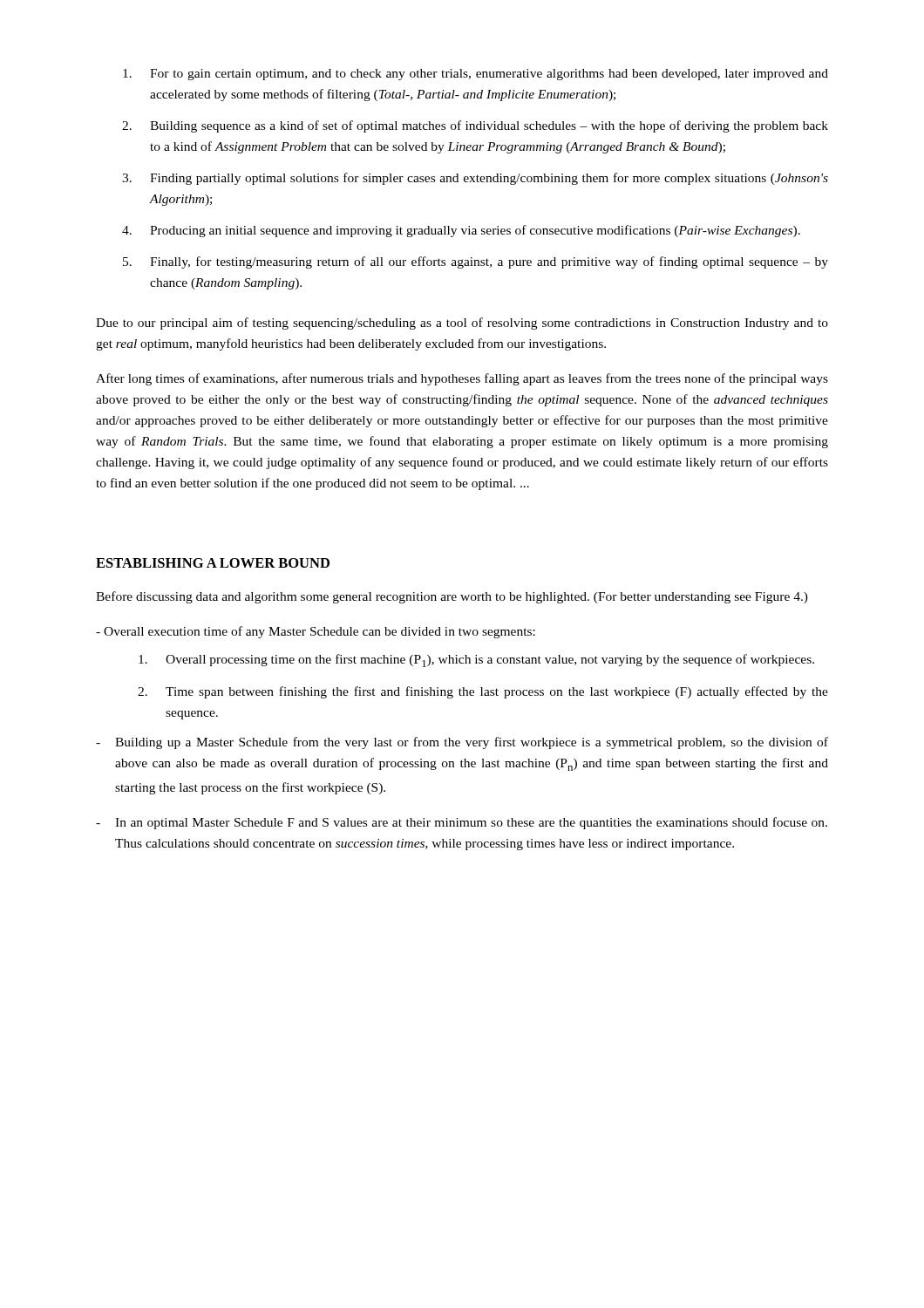924x1308 pixels.
Task: Locate the block of text that opens with "Overall execution time of"
Action: point(316,631)
